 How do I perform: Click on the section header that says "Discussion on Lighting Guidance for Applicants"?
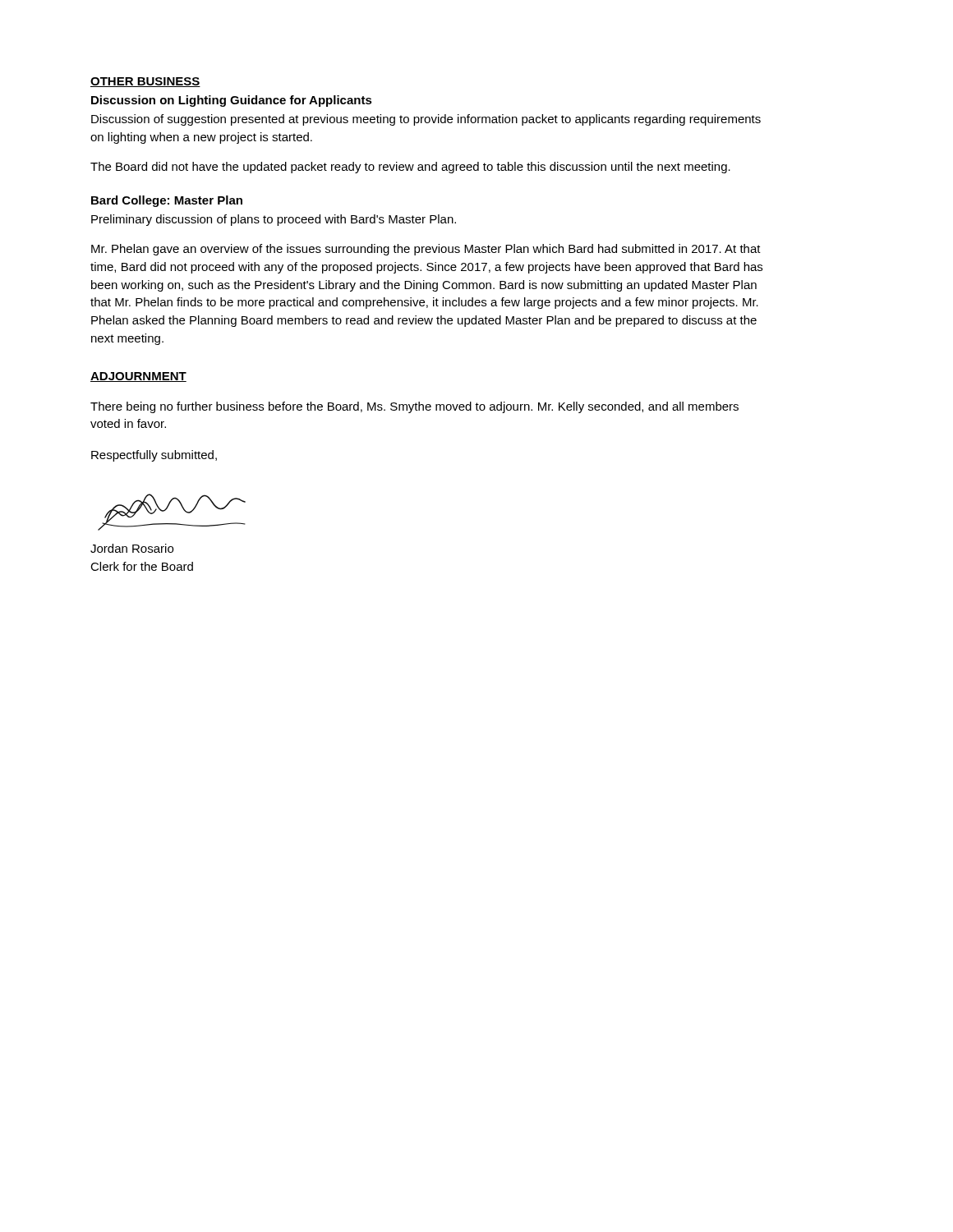pyautogui.click(x=231, y=100)
